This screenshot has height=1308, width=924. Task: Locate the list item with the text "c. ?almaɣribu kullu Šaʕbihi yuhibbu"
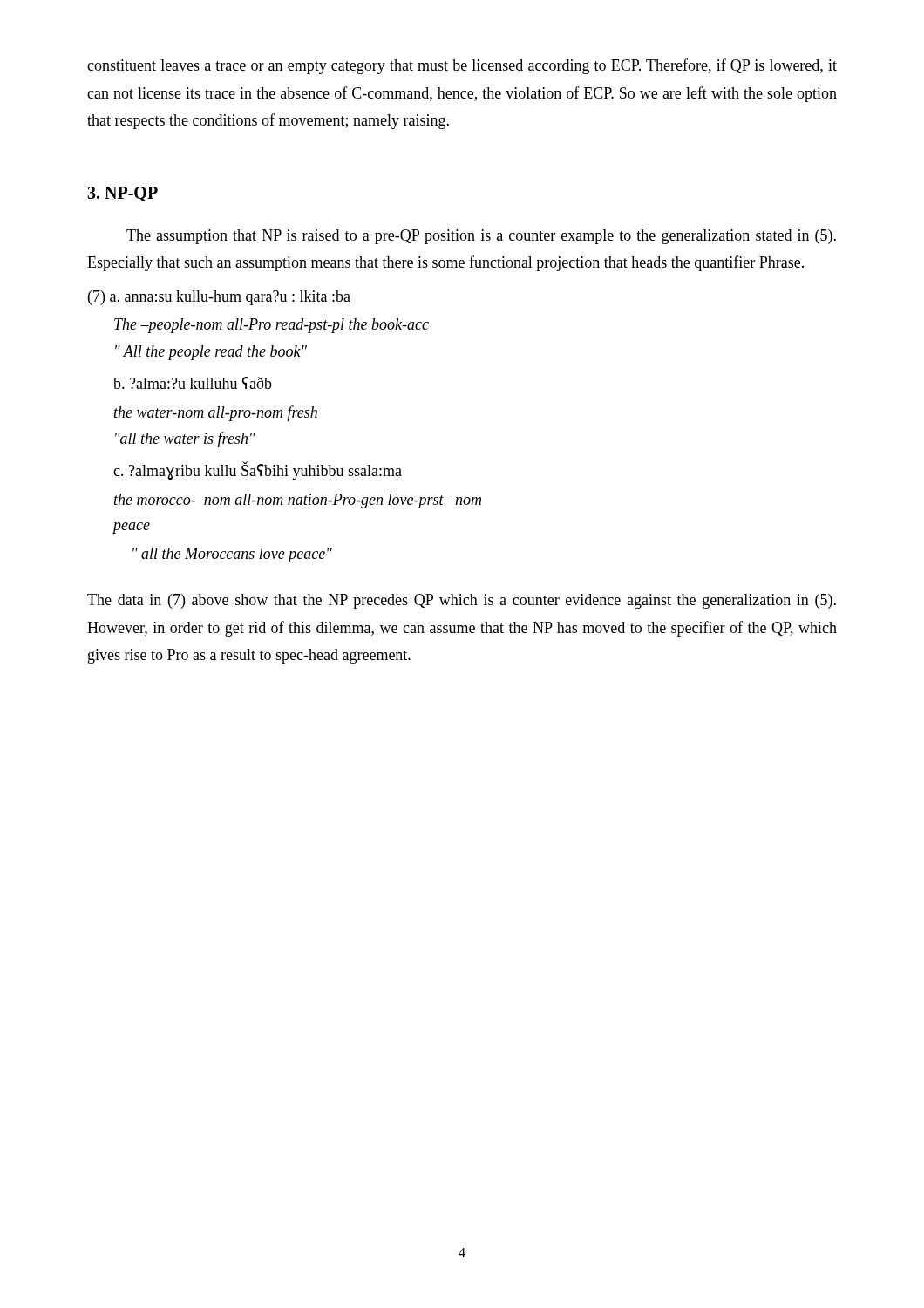[x=258, y=471]
